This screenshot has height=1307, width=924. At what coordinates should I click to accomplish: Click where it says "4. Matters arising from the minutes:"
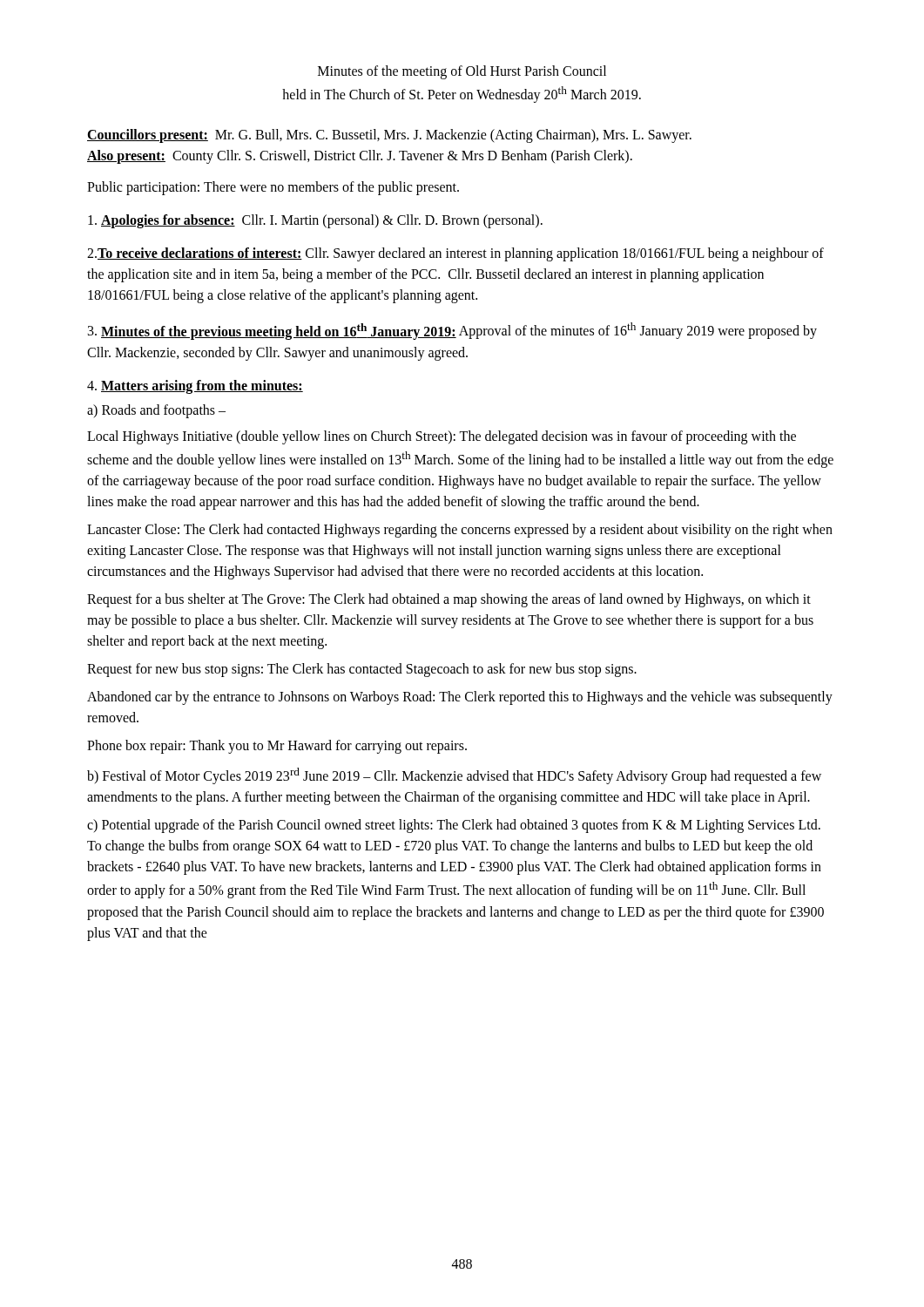pyautogui.click(x=195, y=385)
